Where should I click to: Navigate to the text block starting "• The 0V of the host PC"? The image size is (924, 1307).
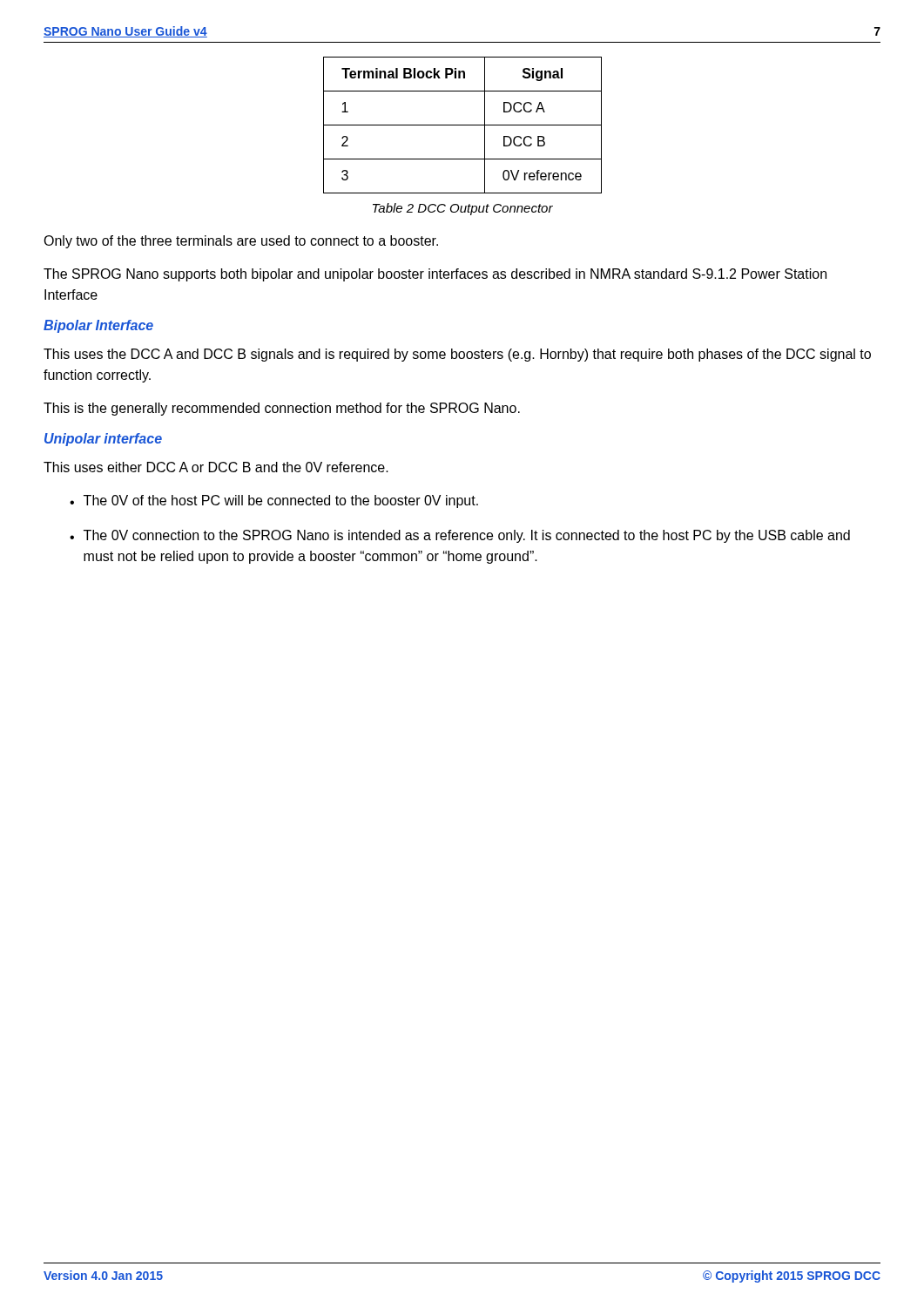pos(274,502)
